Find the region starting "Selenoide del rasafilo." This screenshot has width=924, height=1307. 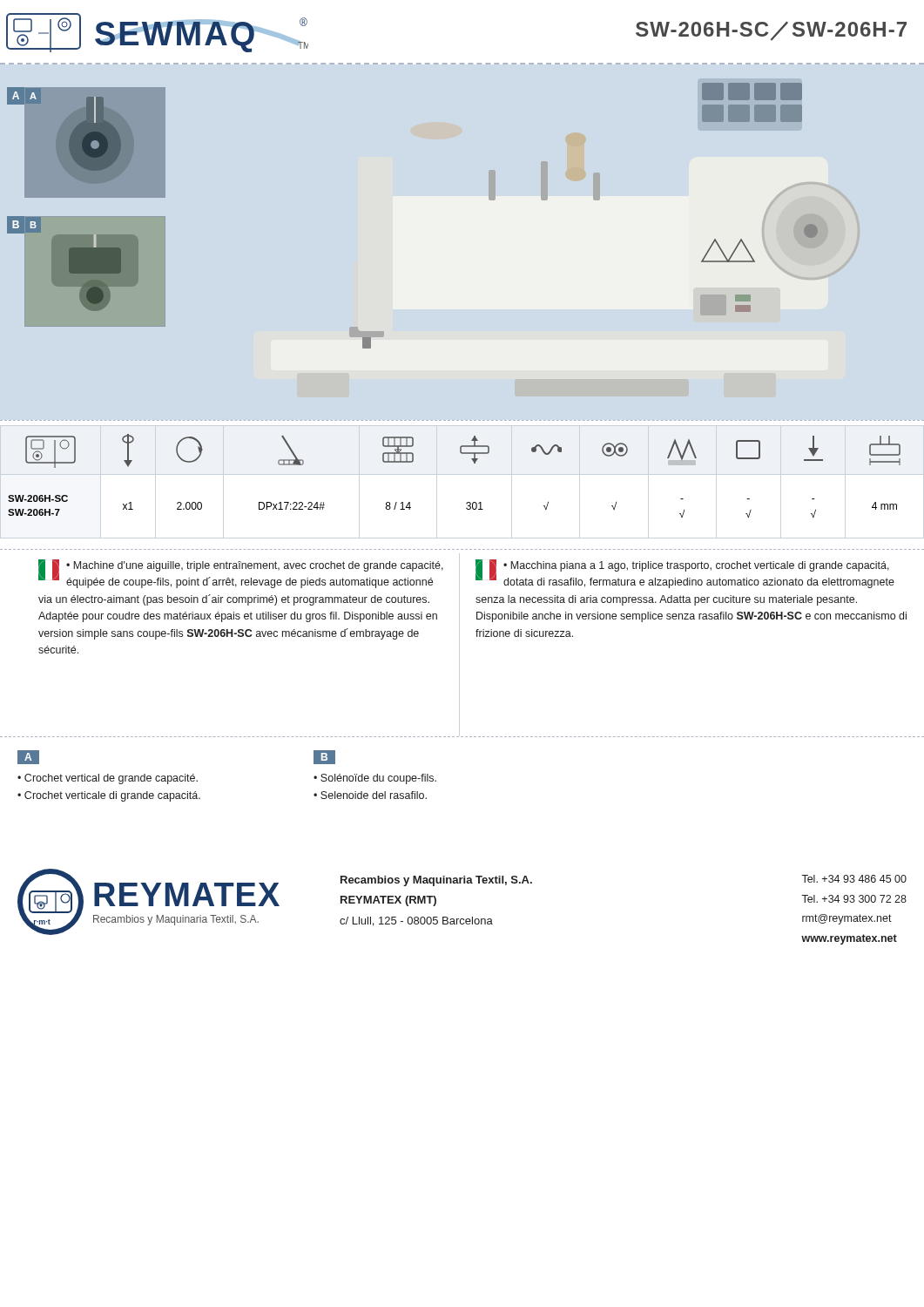click(374, 796)
